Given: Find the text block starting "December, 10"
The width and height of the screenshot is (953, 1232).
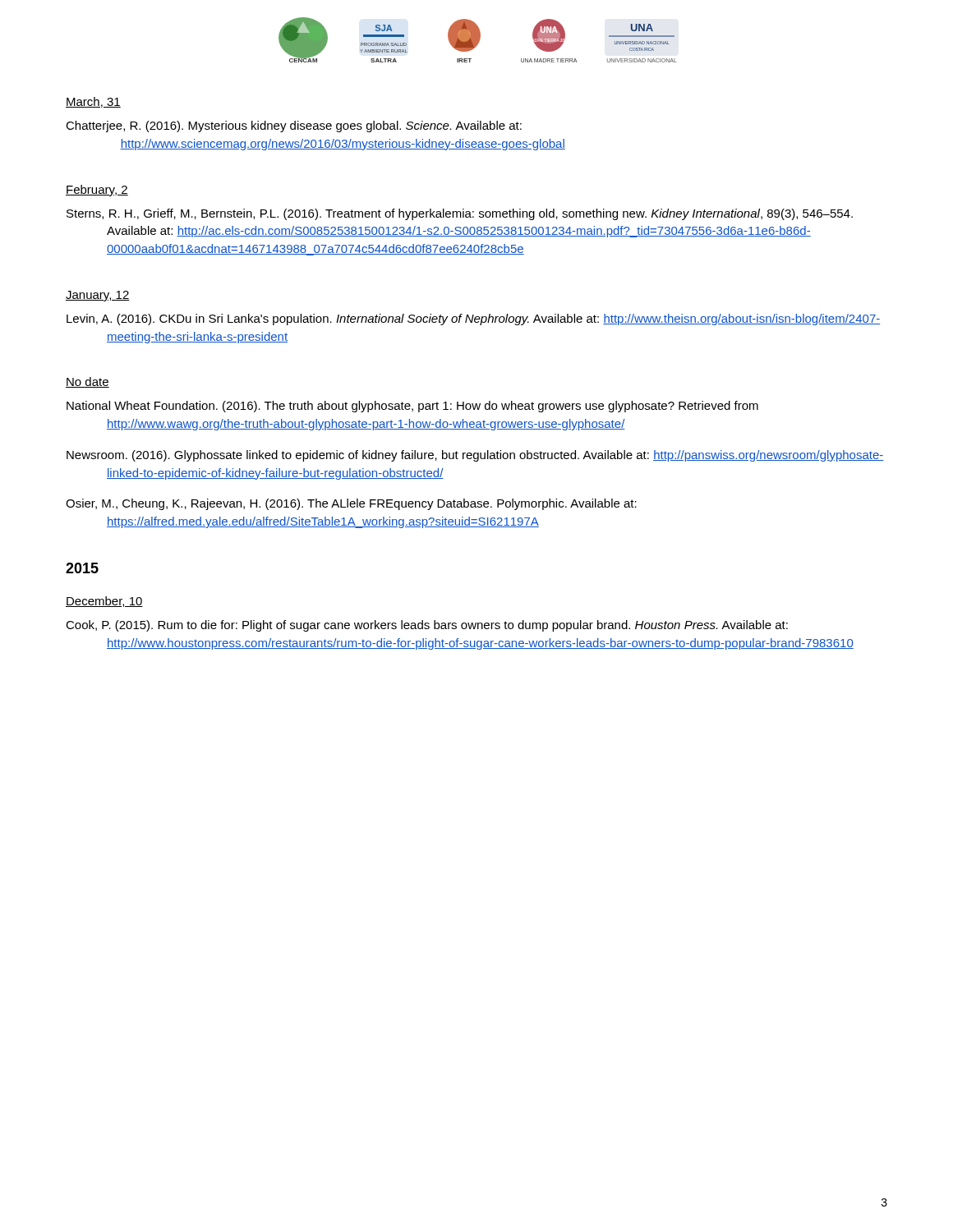Looking at the screenshot, I should pos(104,601).
